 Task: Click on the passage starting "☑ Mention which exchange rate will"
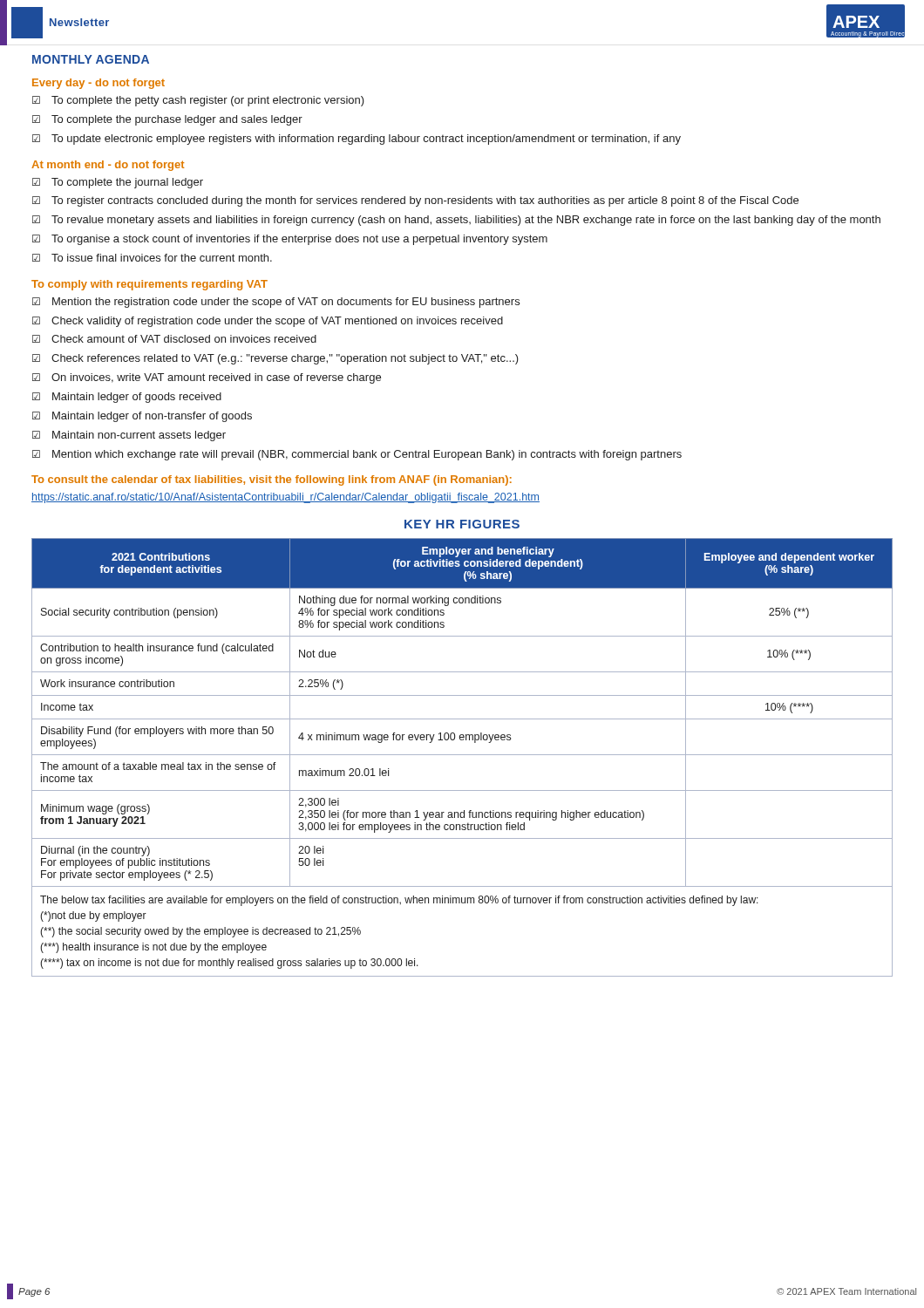pos(357,454)
